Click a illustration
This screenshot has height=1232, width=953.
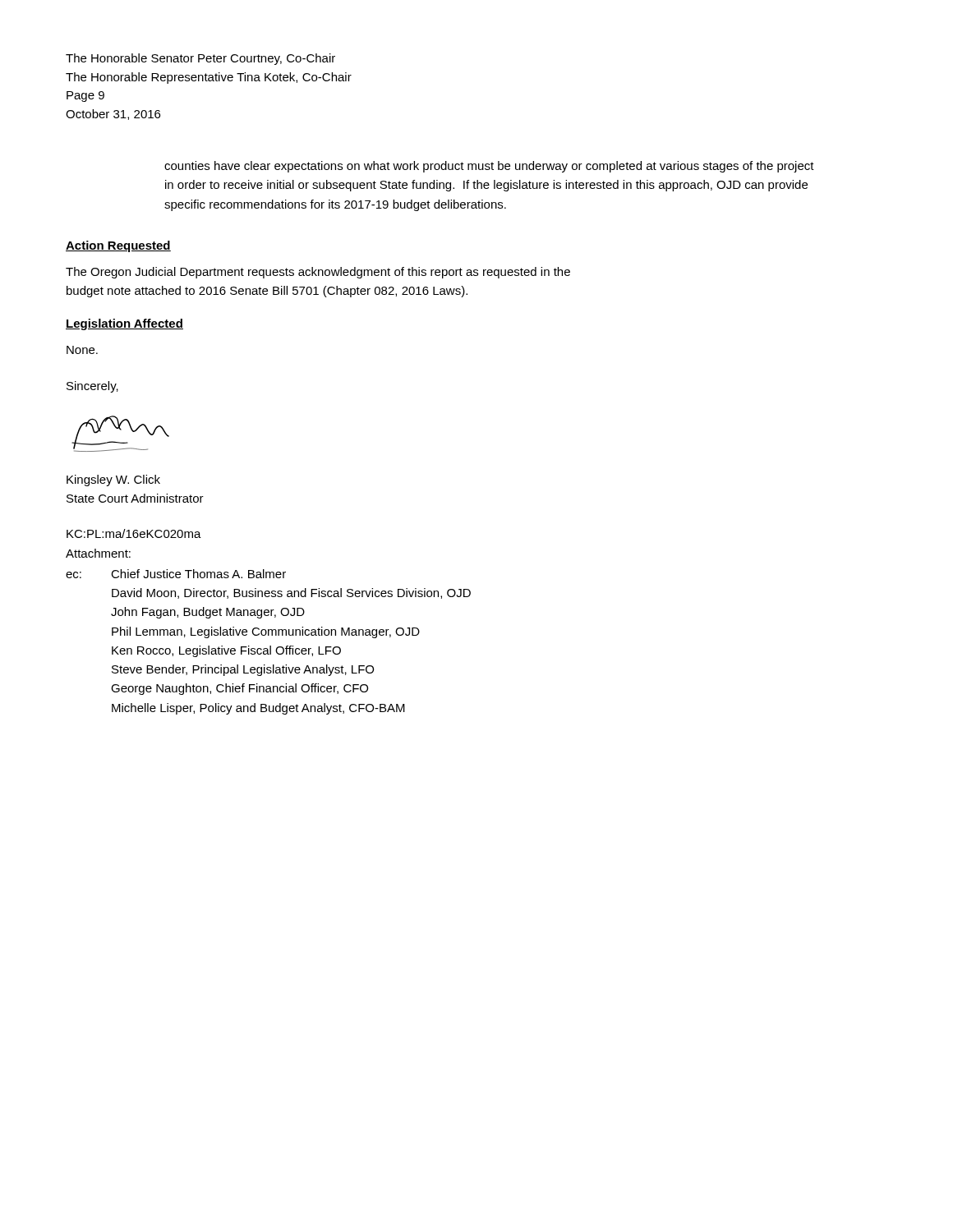(x=476, y=433)
